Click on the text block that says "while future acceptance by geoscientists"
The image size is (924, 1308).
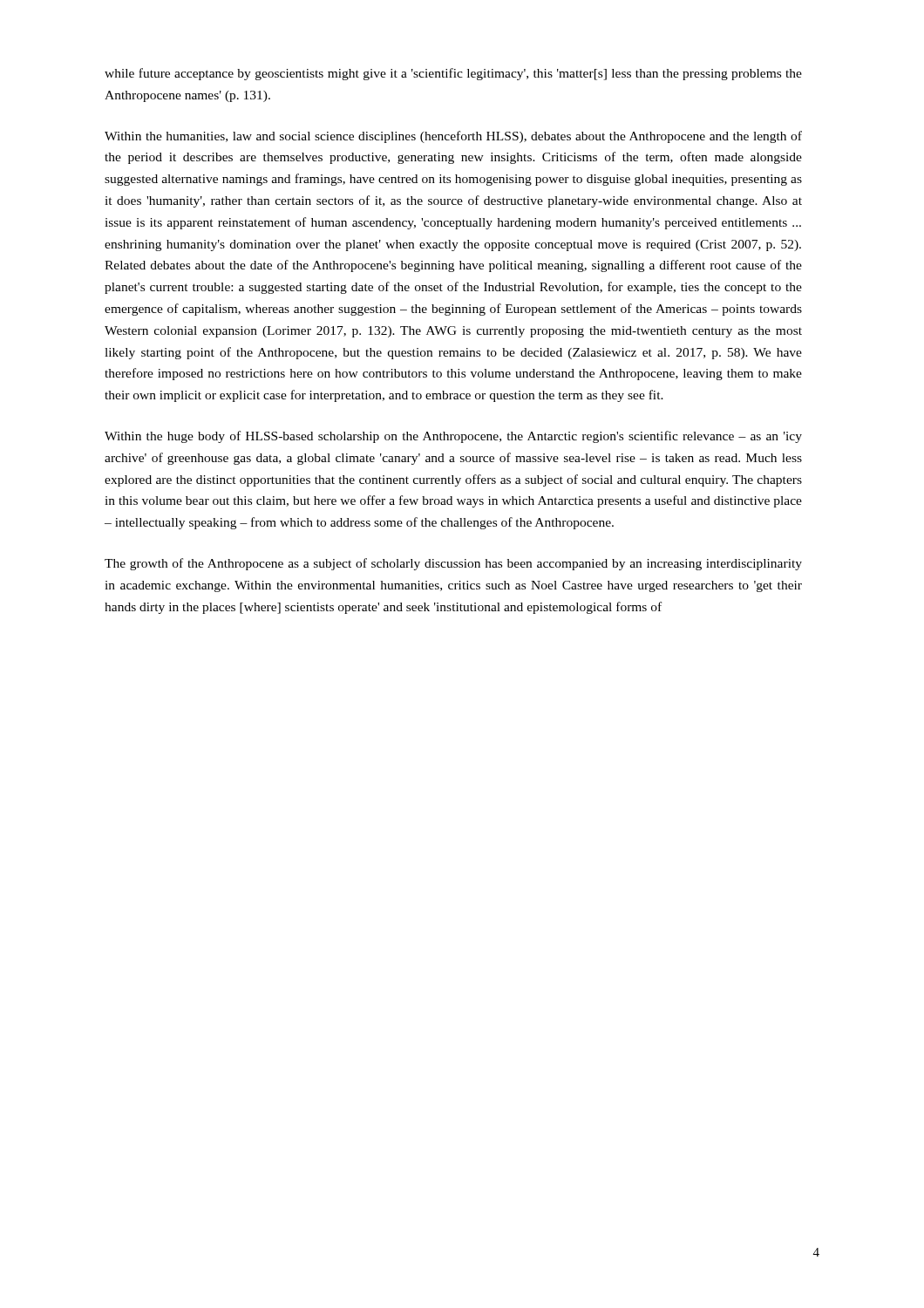(453, 84)
